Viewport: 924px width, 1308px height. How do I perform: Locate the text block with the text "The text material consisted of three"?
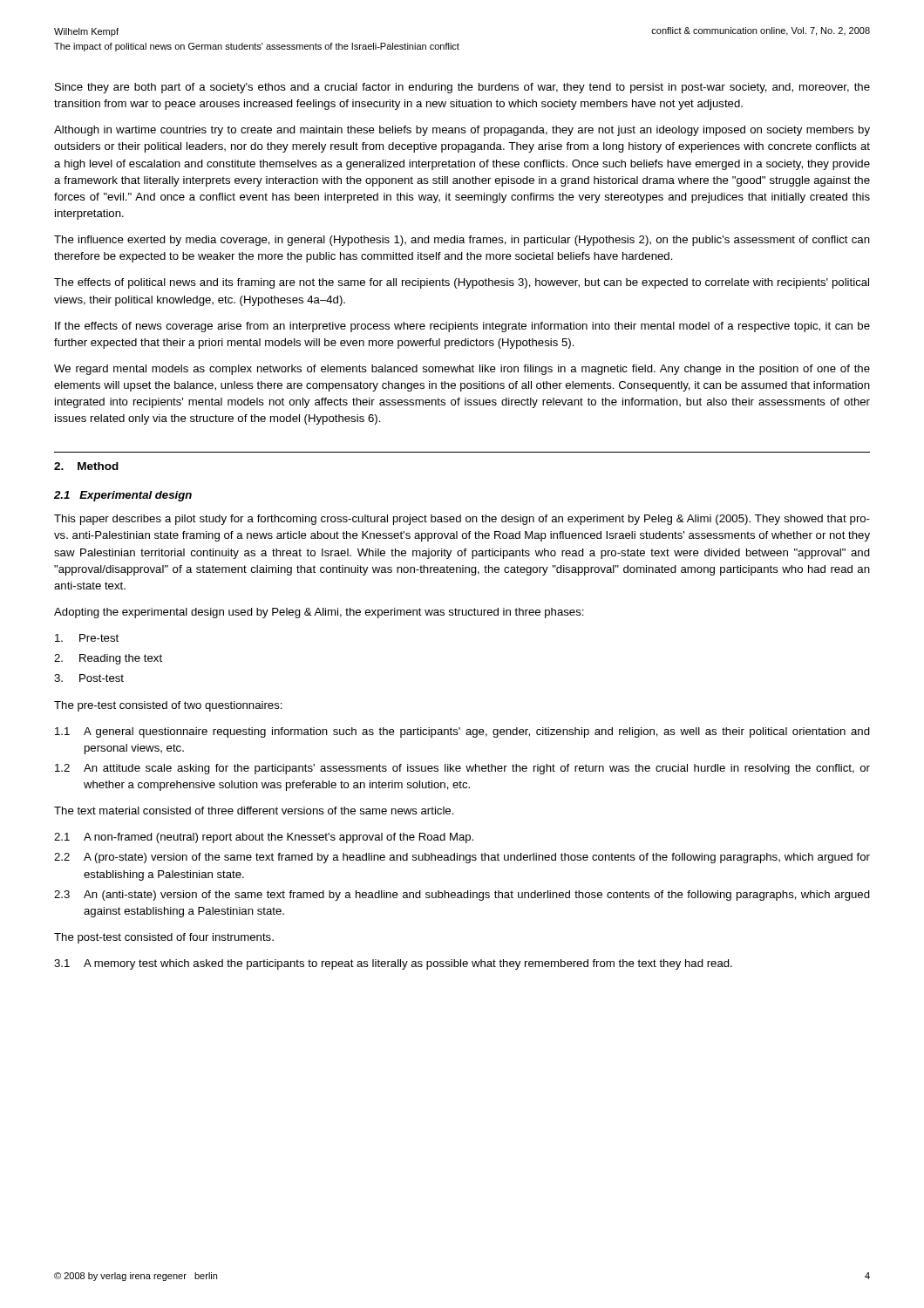point(254,811)
